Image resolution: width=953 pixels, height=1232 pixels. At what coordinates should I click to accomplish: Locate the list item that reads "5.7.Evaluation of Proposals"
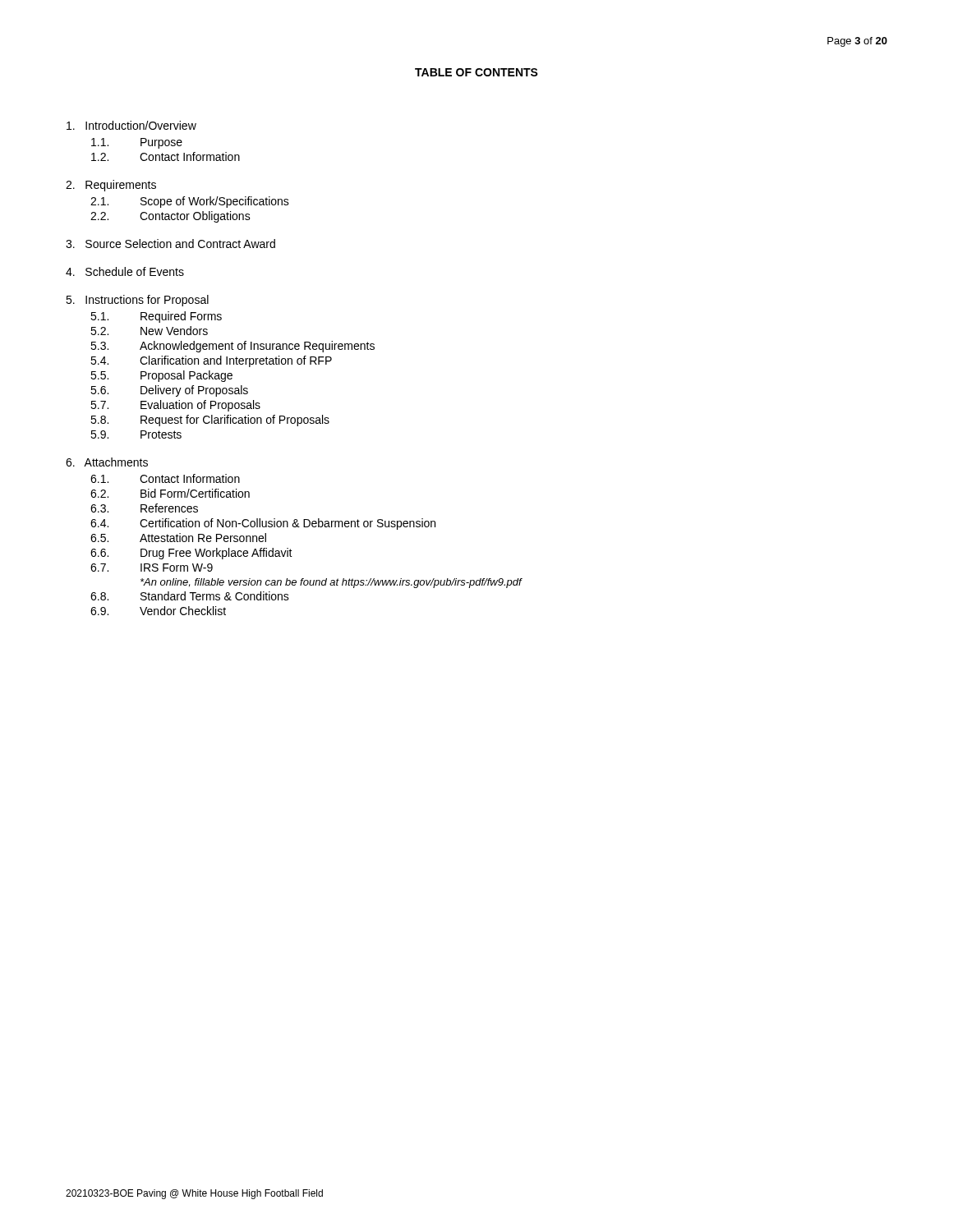(175, 405)
